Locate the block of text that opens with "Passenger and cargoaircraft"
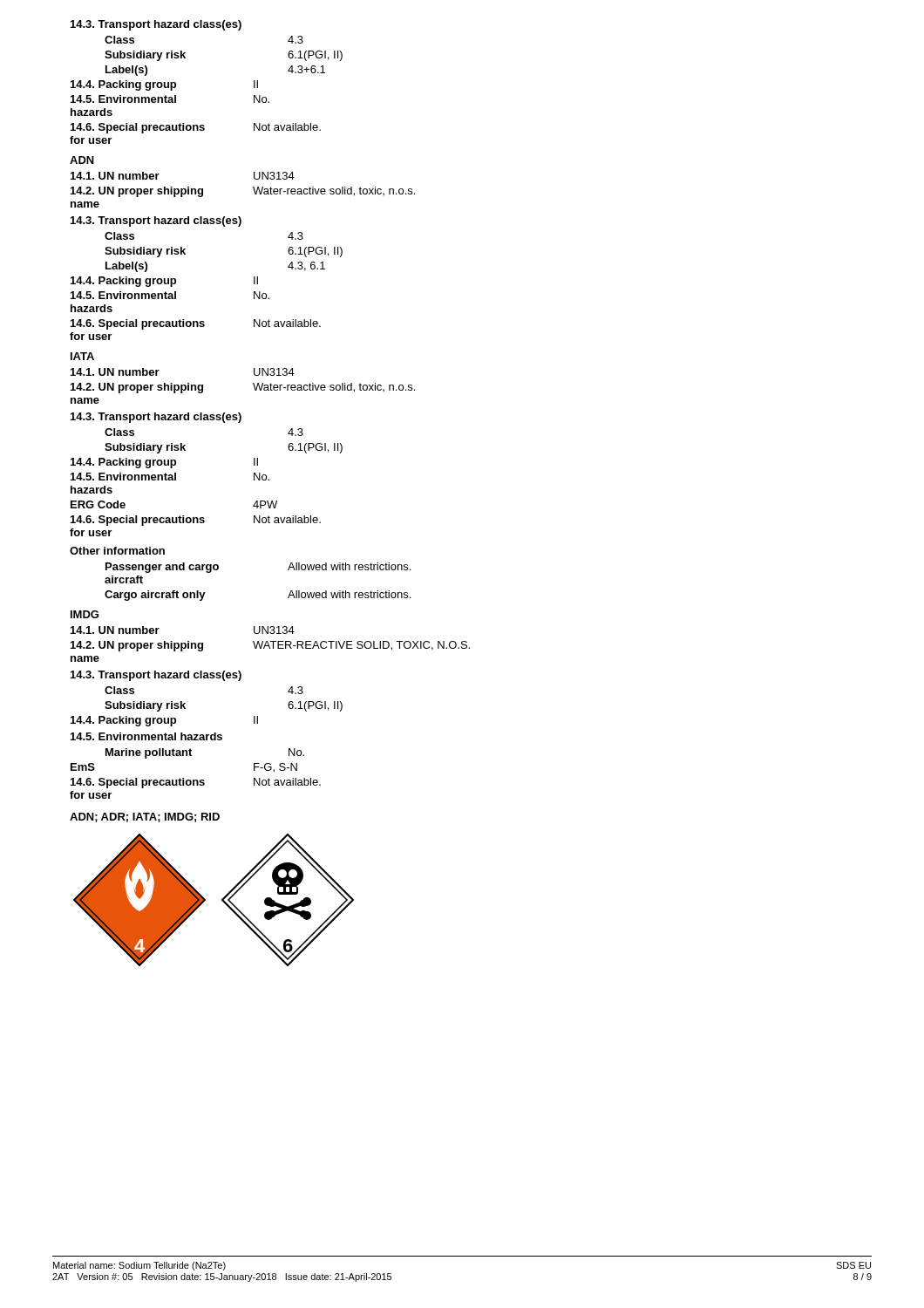924x1308 pixels. tap(156, 567)
